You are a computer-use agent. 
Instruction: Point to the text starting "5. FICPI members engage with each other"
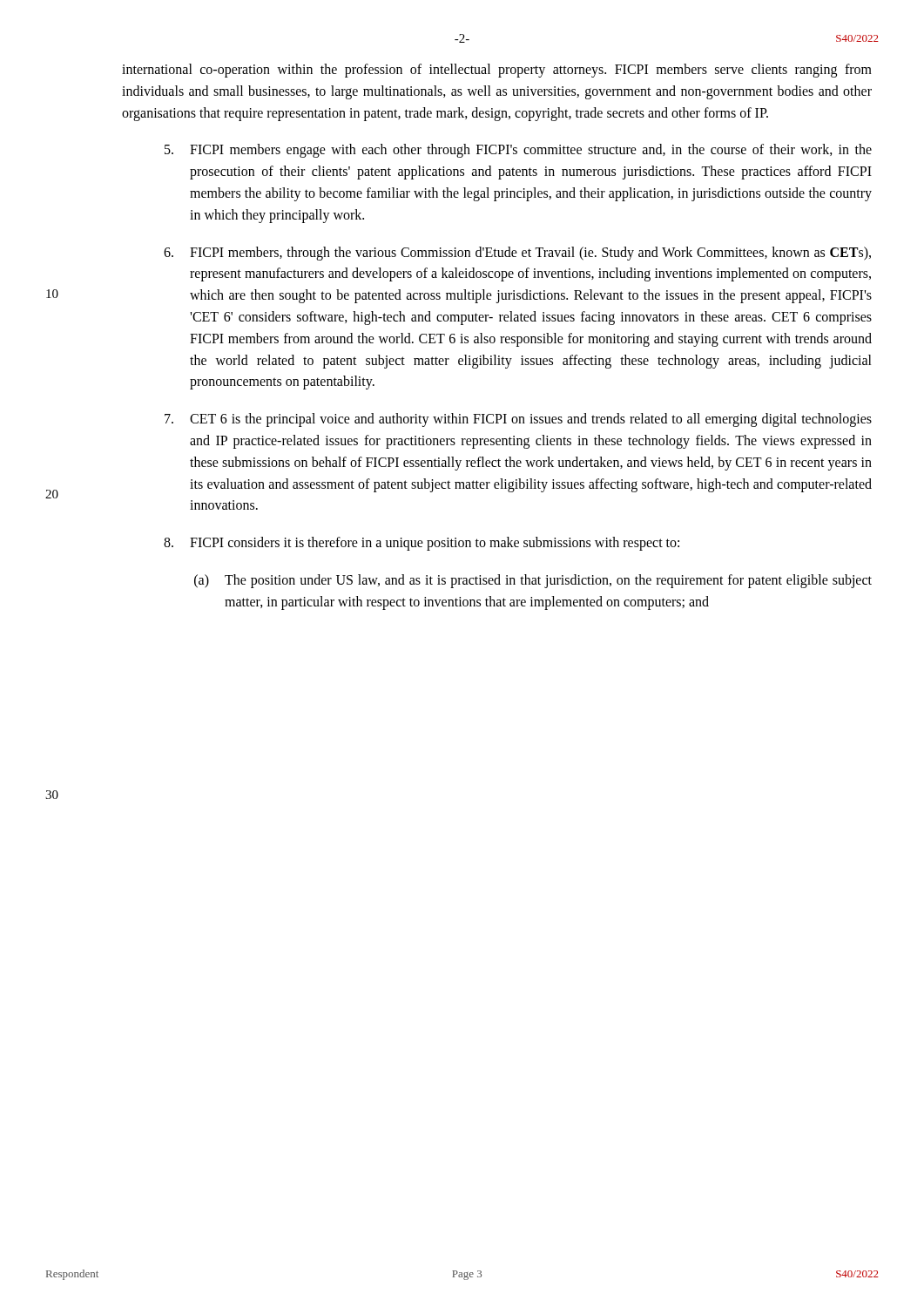pos(497,183)
